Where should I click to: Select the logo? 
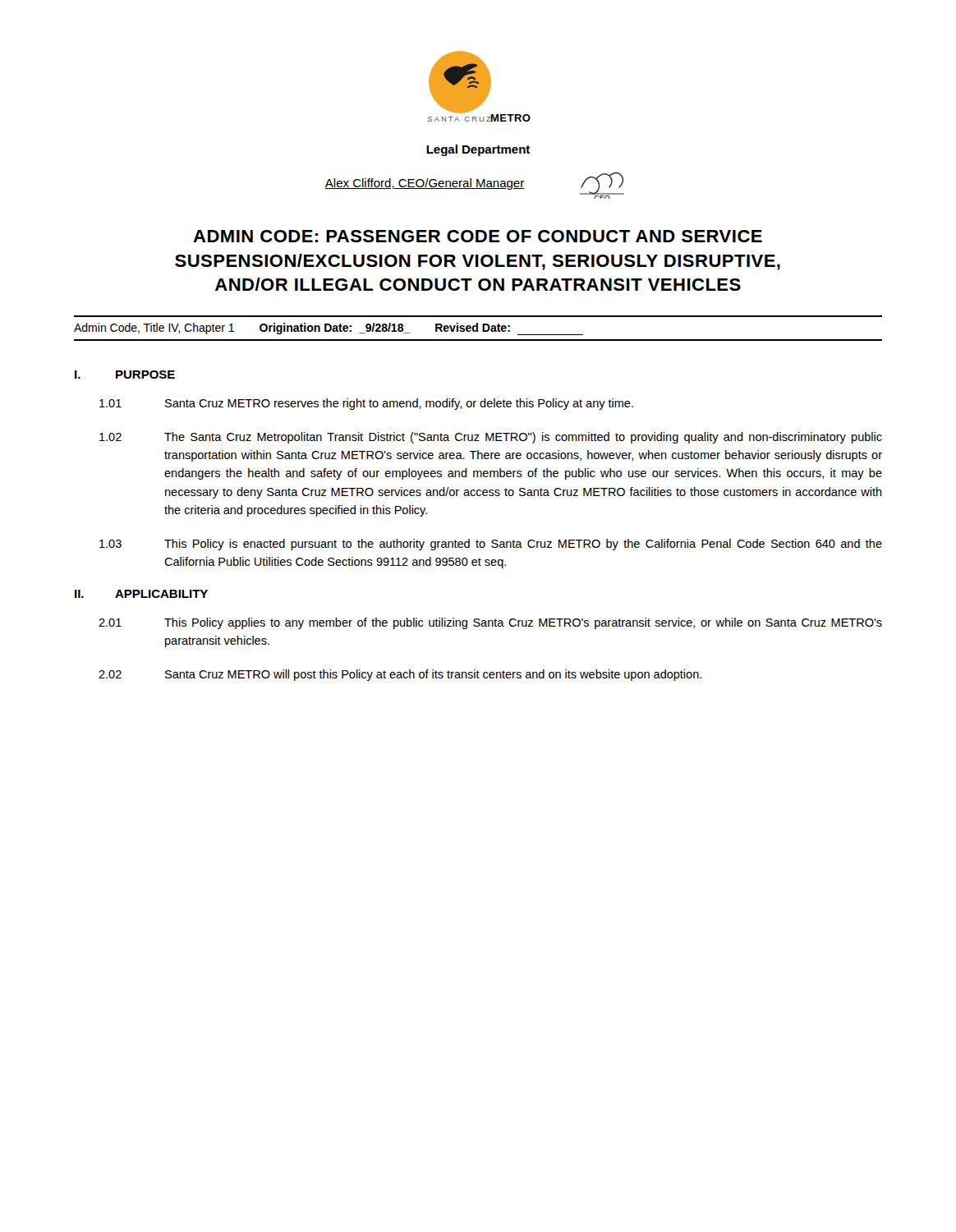point(478,88)
